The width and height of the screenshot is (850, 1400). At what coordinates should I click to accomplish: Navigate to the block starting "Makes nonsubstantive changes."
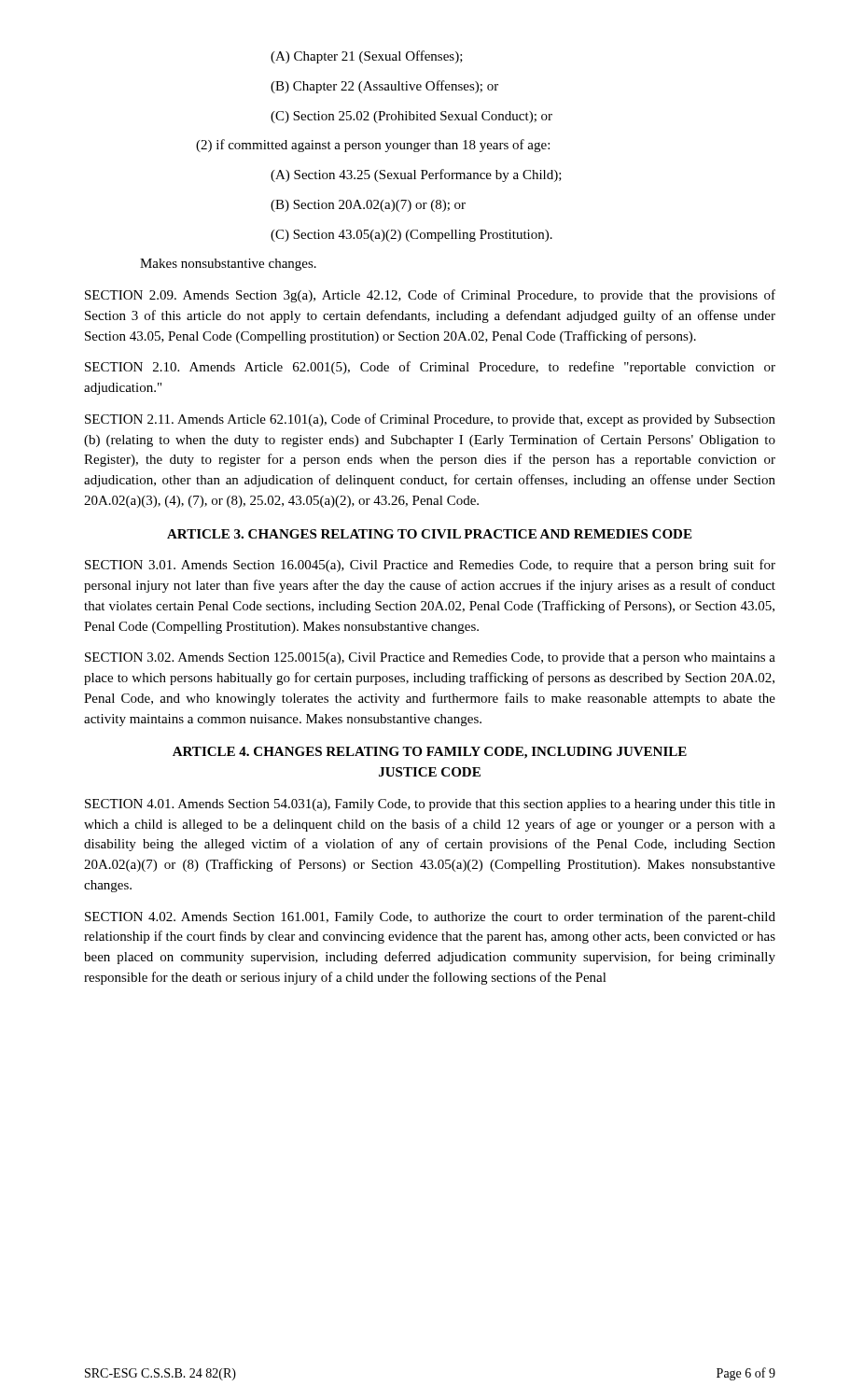click(x=228, y=263)
